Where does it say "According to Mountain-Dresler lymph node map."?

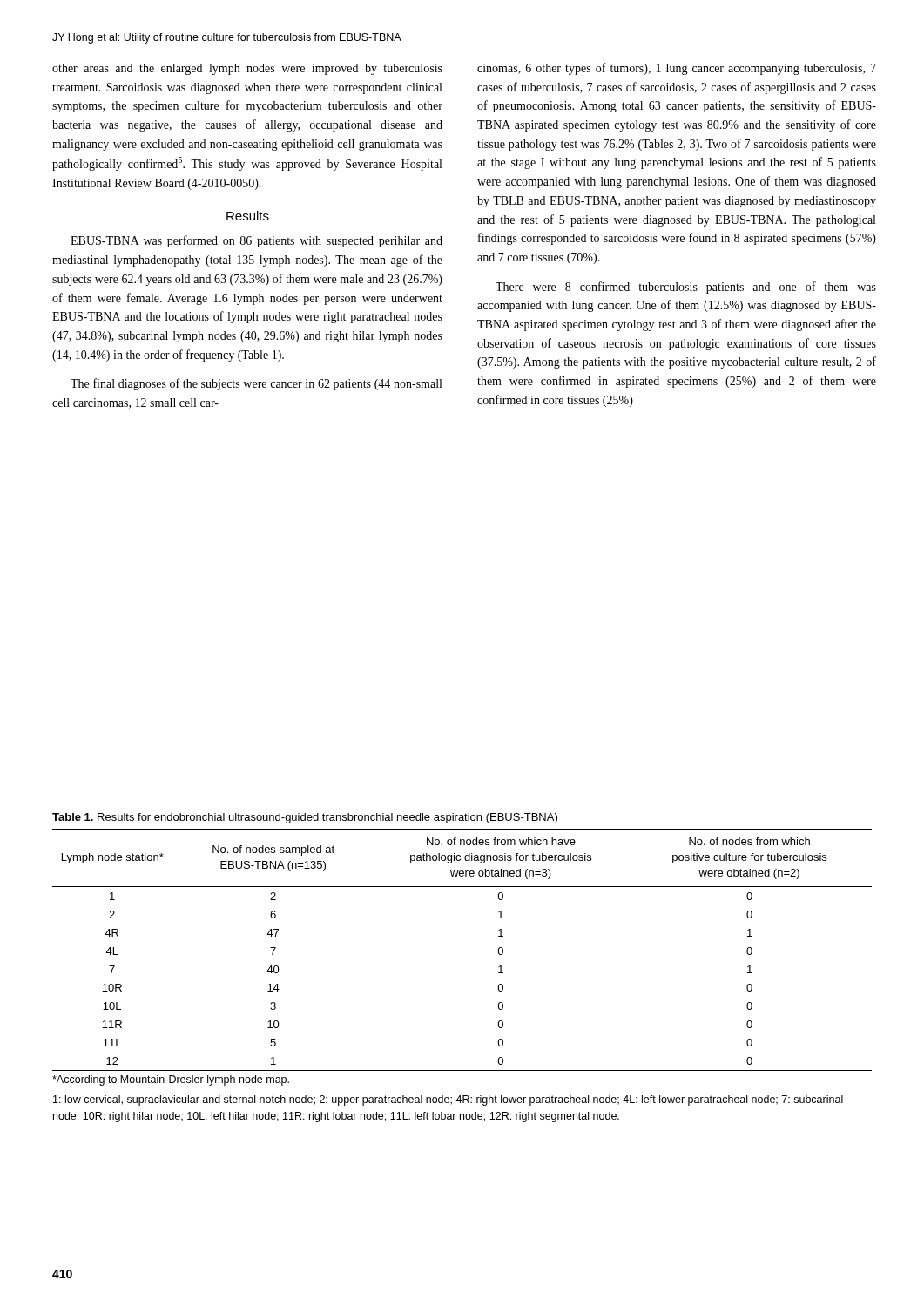(171, 1080)
